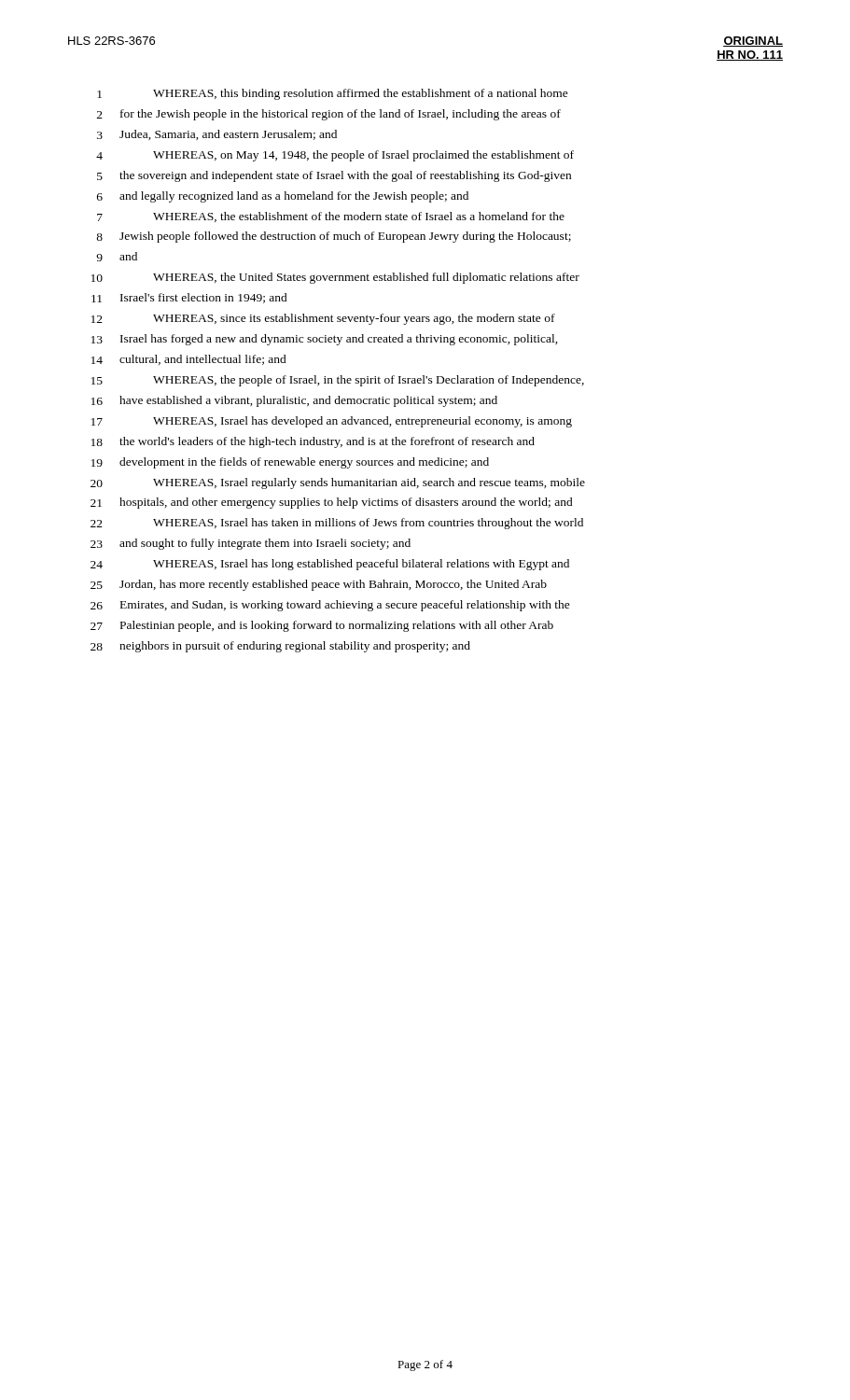Image resolution: width=850 pixels, height=1400 pixels.
Task: Select the text block starting "28 neighbors in pursuit of enduring"
Action: pyautogui.click(x=425, y=647)
